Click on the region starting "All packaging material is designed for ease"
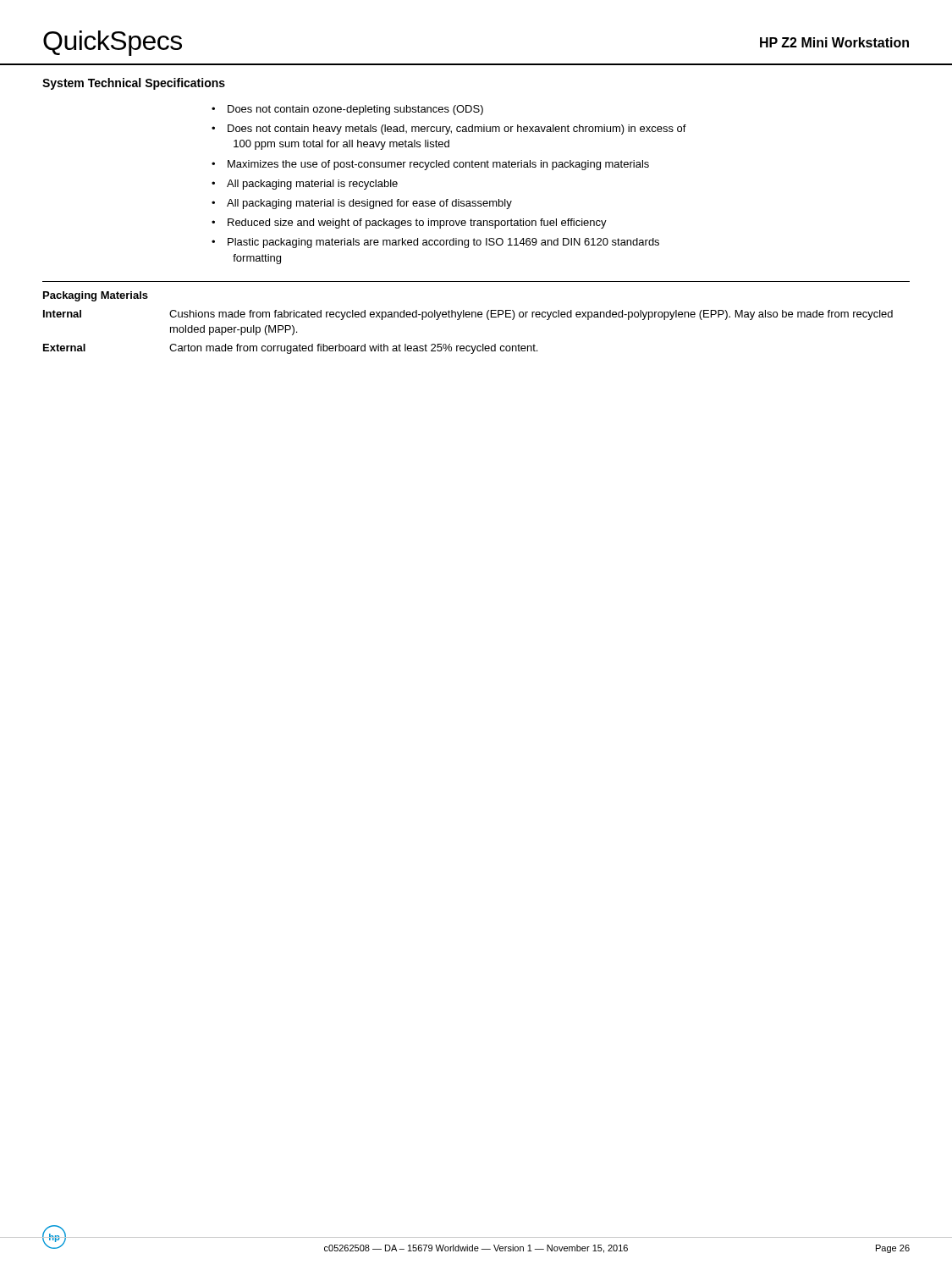Image resolution: width=952 pixels, height=1270 pixels. coord(369,203)
